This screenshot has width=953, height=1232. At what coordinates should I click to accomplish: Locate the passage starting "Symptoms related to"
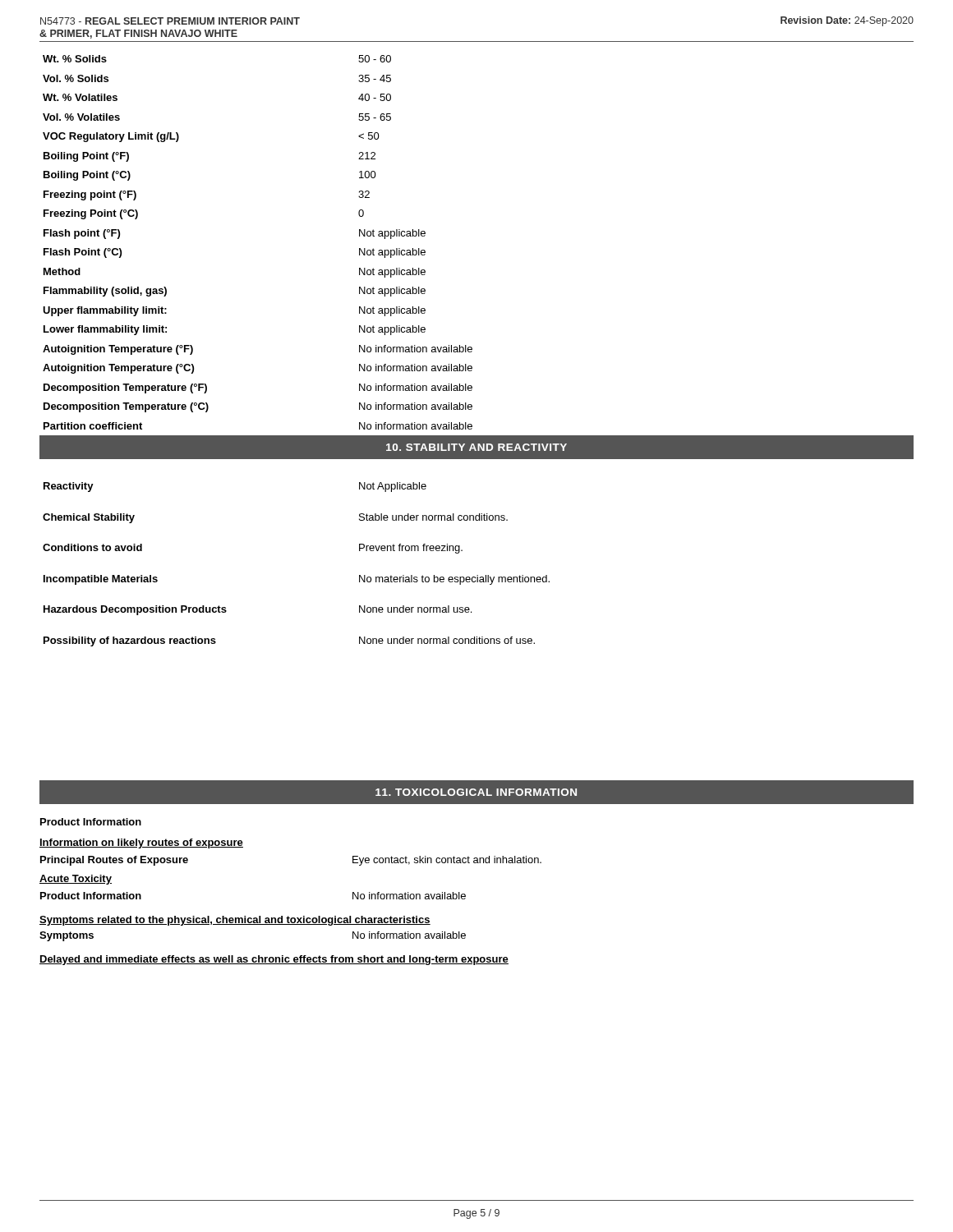pyautogui.click(x=235, y=919)
